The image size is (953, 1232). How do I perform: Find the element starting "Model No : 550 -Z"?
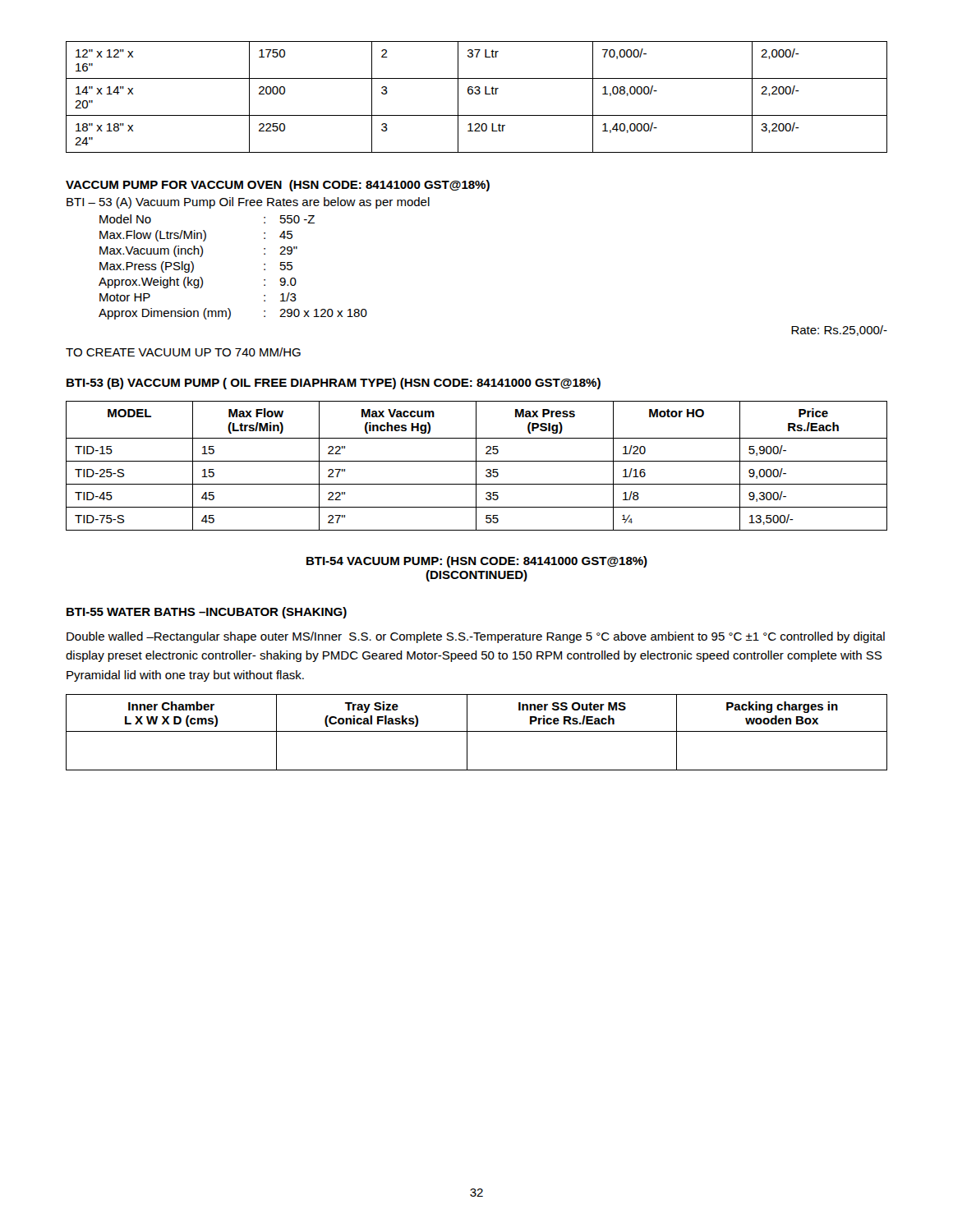point(126,220)
